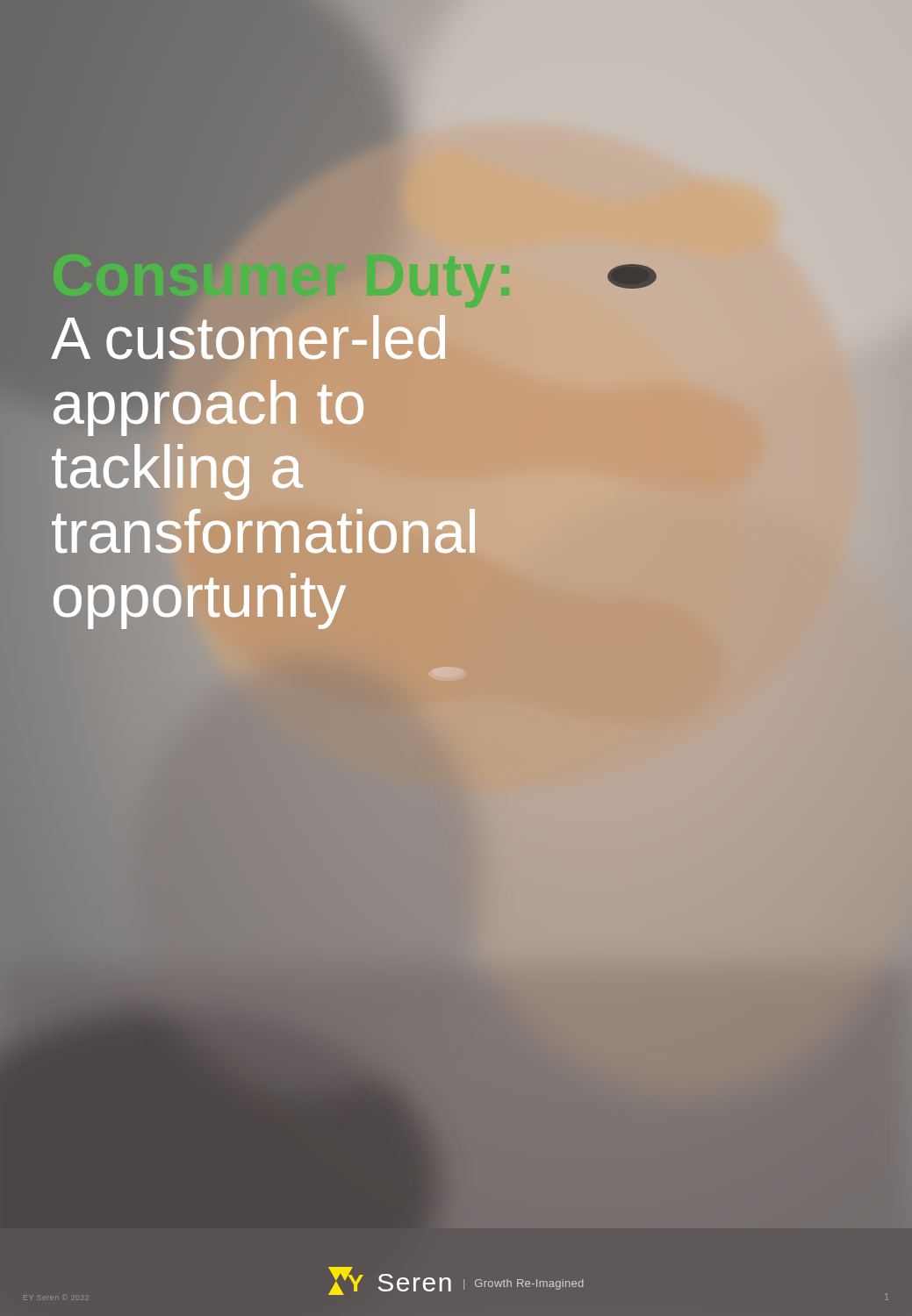Find the title on this page that starts "Consumer Duty: A customer-led approach"

pyautogui.click(x=301, y=436)
